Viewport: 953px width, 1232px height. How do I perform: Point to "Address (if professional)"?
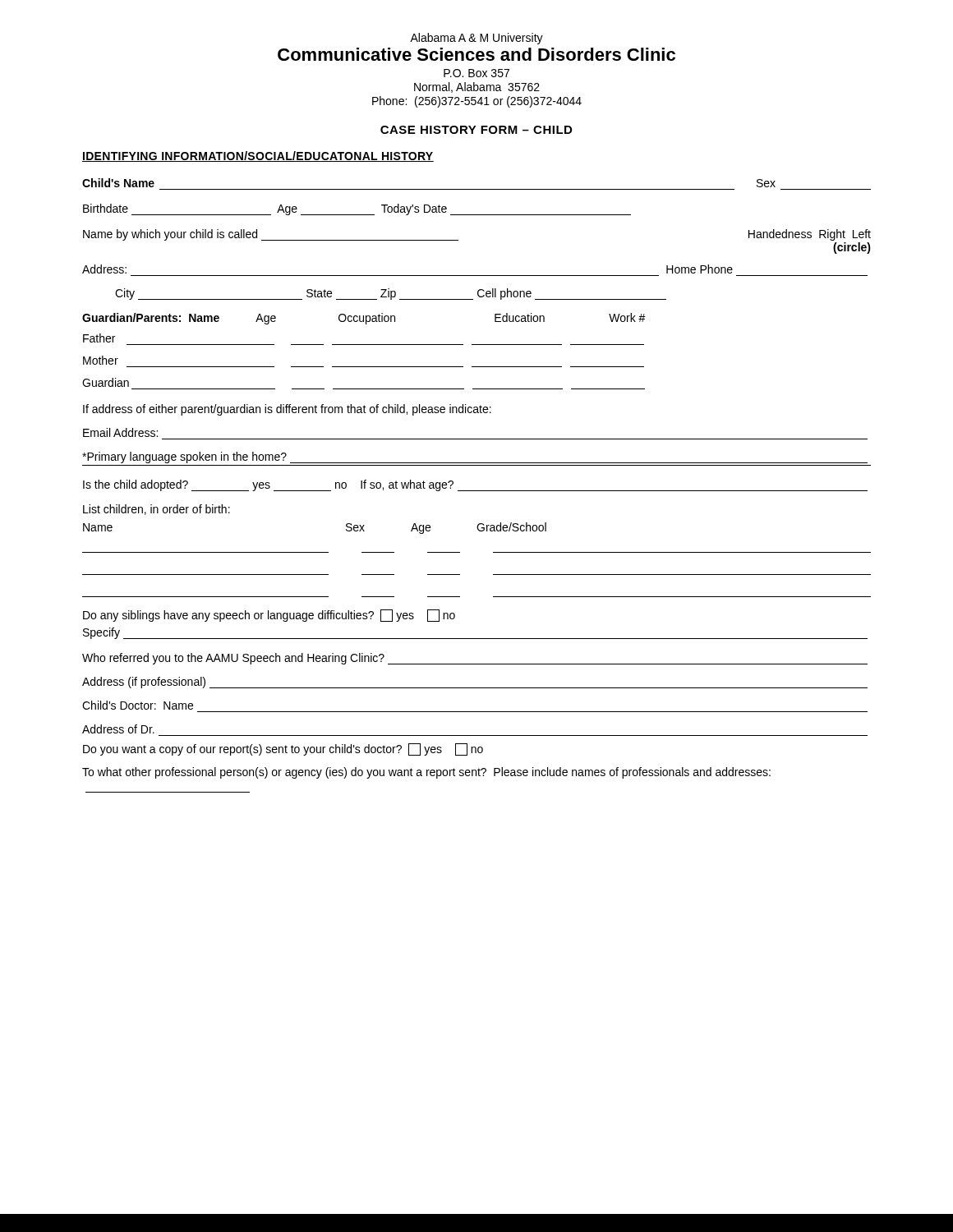pos(475,681)
